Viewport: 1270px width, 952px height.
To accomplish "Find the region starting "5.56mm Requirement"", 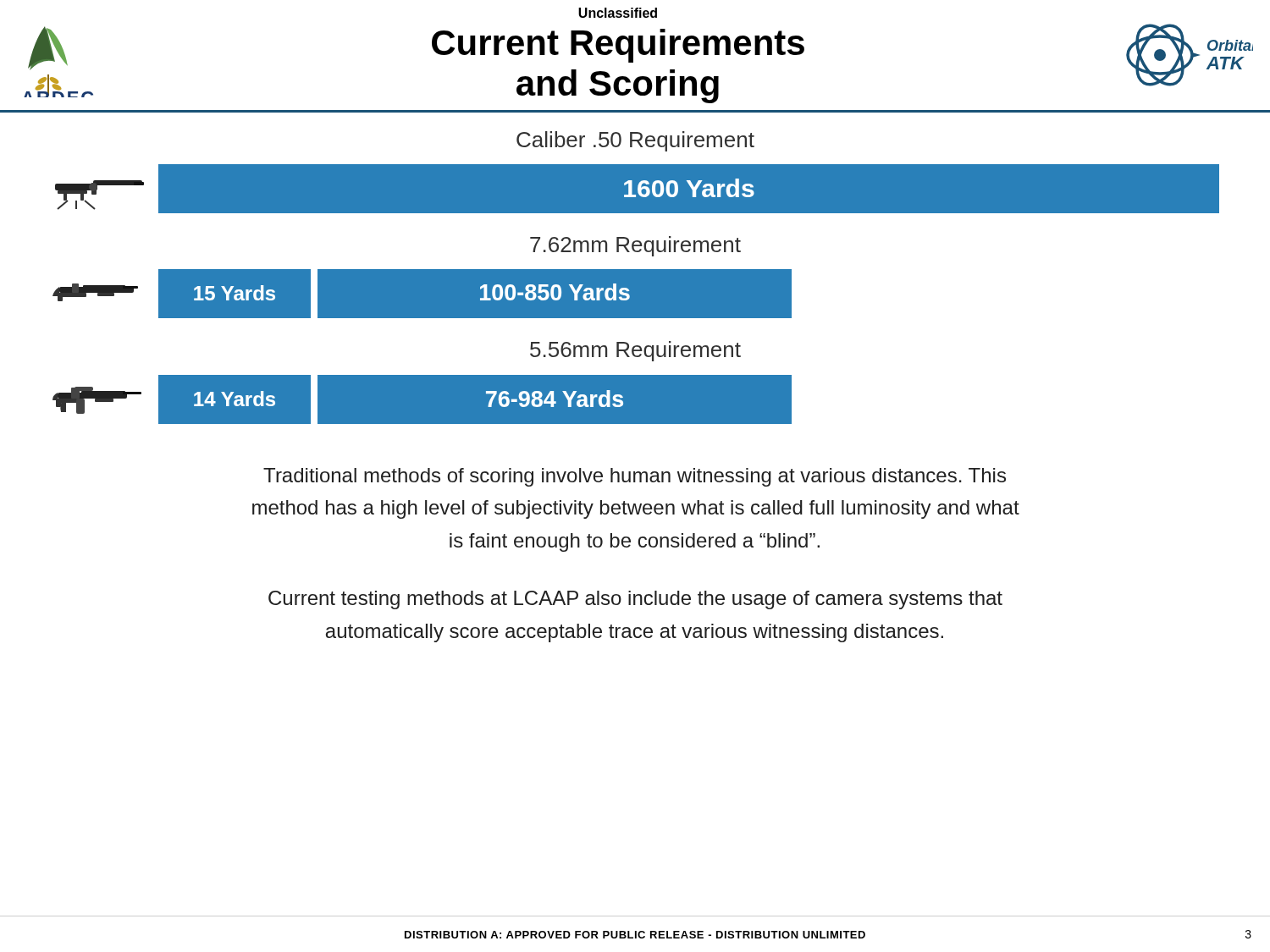I will (x=635, y=349).
